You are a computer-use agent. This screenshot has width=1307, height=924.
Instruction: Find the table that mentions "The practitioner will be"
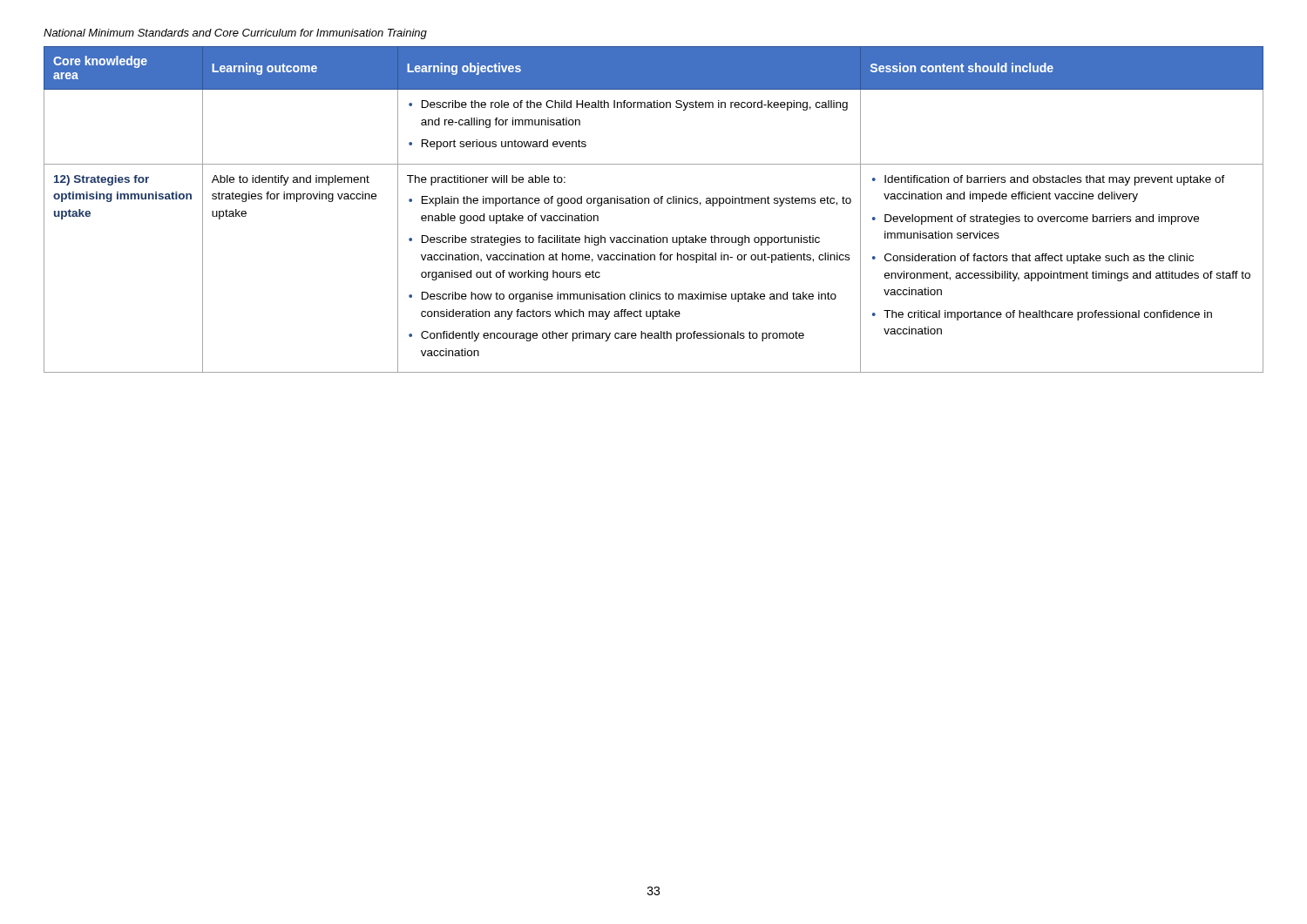tap(654, 210)
